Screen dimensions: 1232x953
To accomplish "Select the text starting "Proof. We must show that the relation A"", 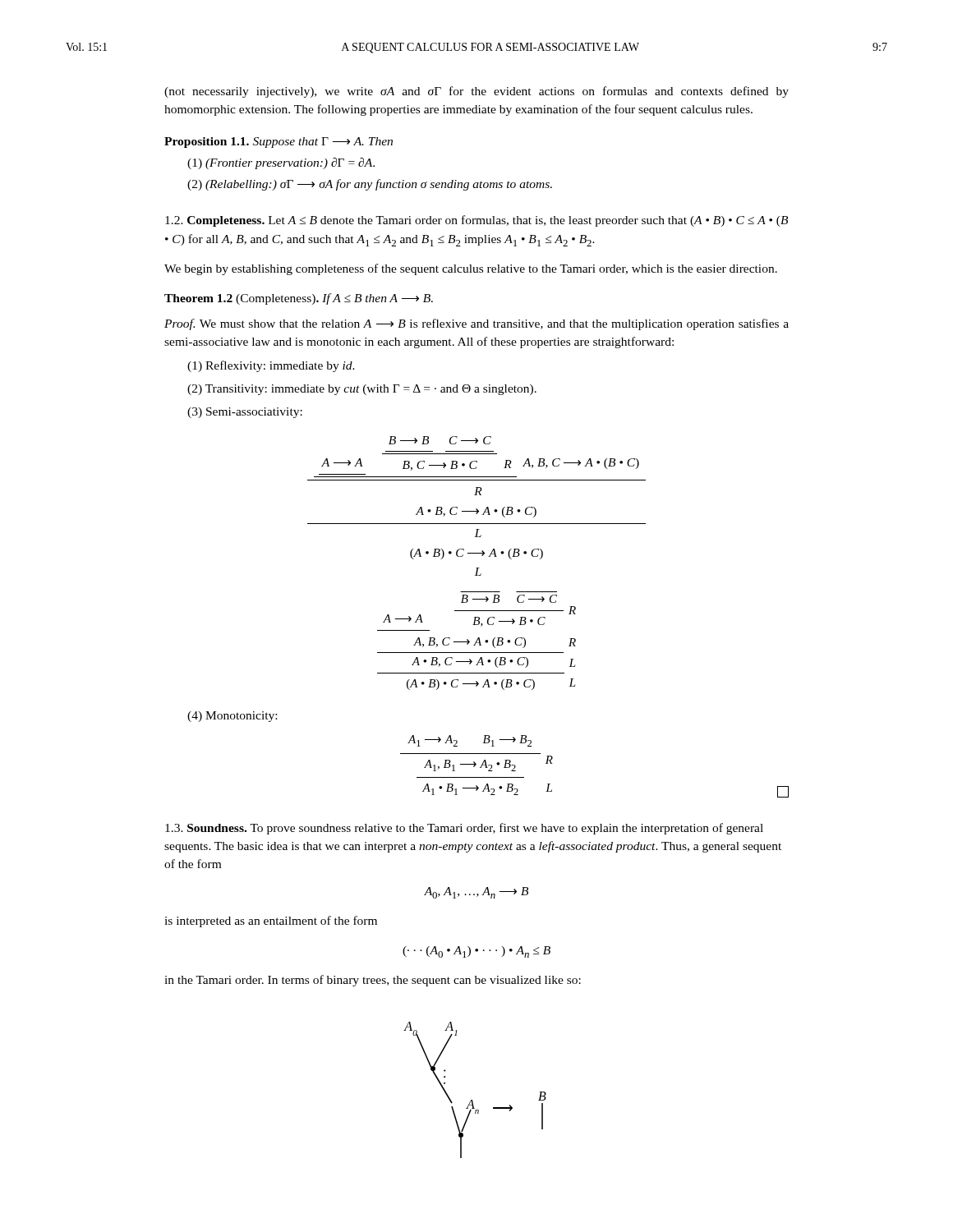I will pyautogui.click(x=476, y=332).
